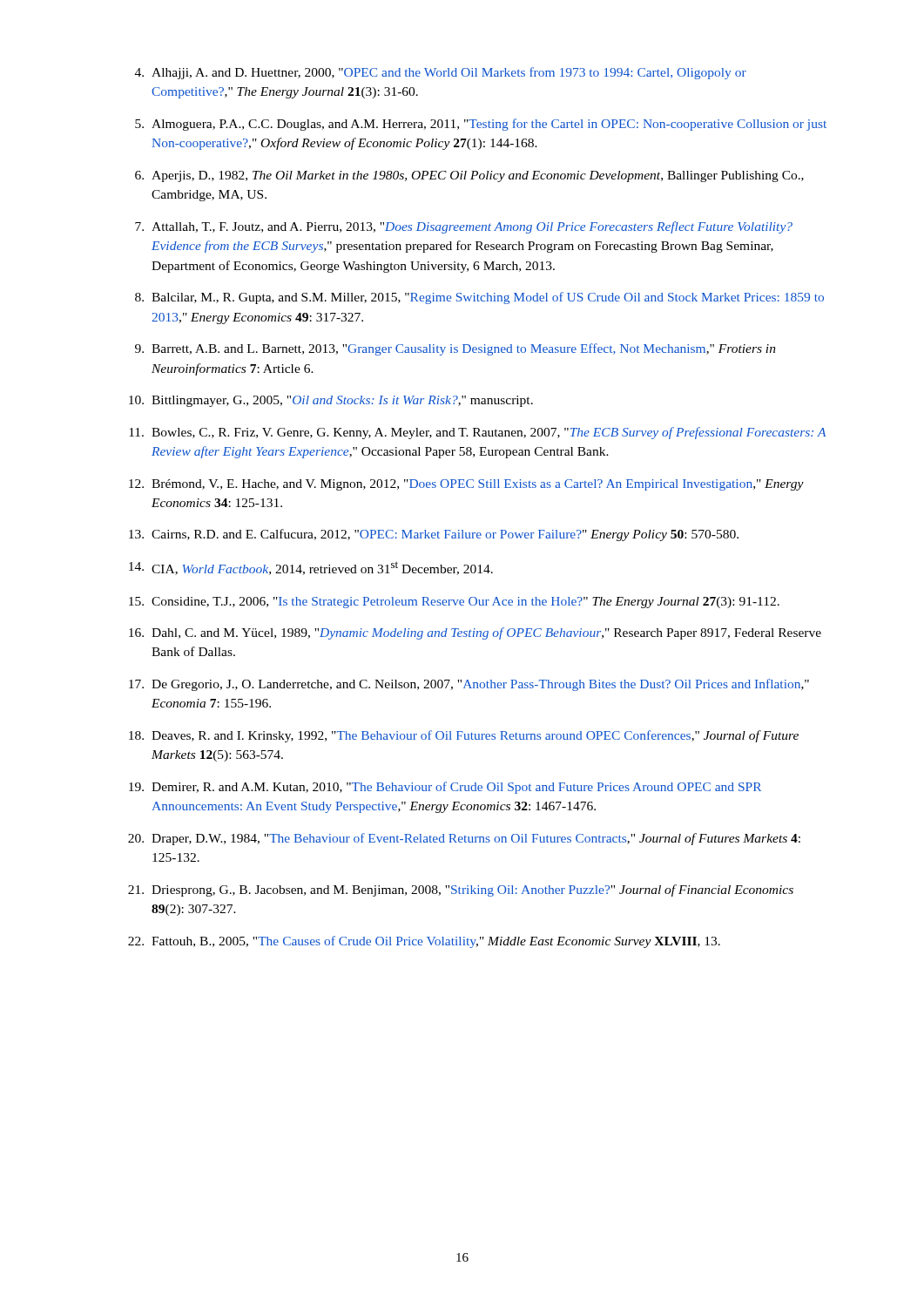Point to the element starting "5. Almoguera, P.A., C.C. Douglas,"
The height and width of the screenshot is (1307, 924).
[471, 134]
